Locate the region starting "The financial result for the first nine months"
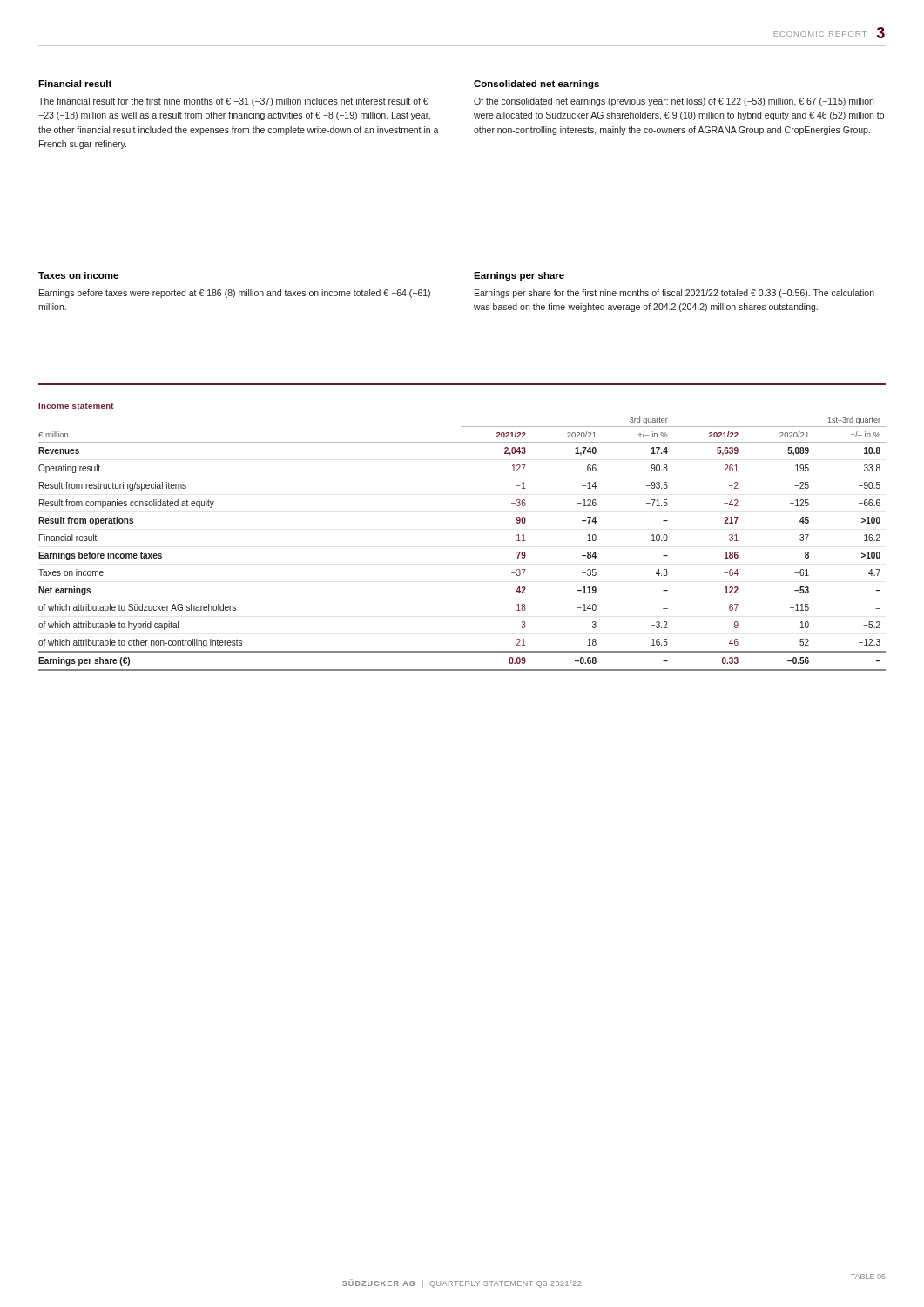Viewport: 924px width, 1307px height. (238, 122)
